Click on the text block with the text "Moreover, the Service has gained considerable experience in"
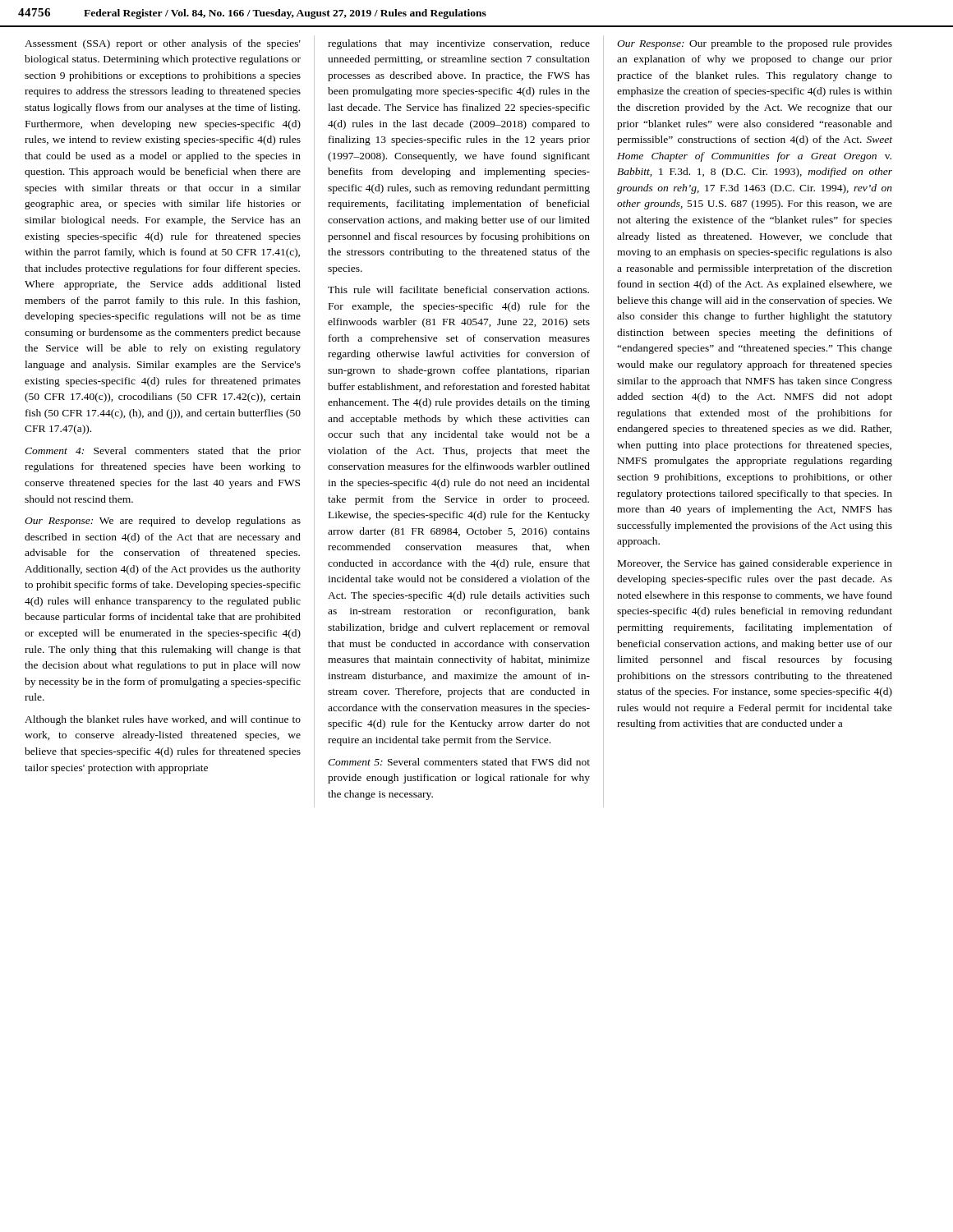The height and width of the screenshot is (1232, 953). click(x=755, y=643)
